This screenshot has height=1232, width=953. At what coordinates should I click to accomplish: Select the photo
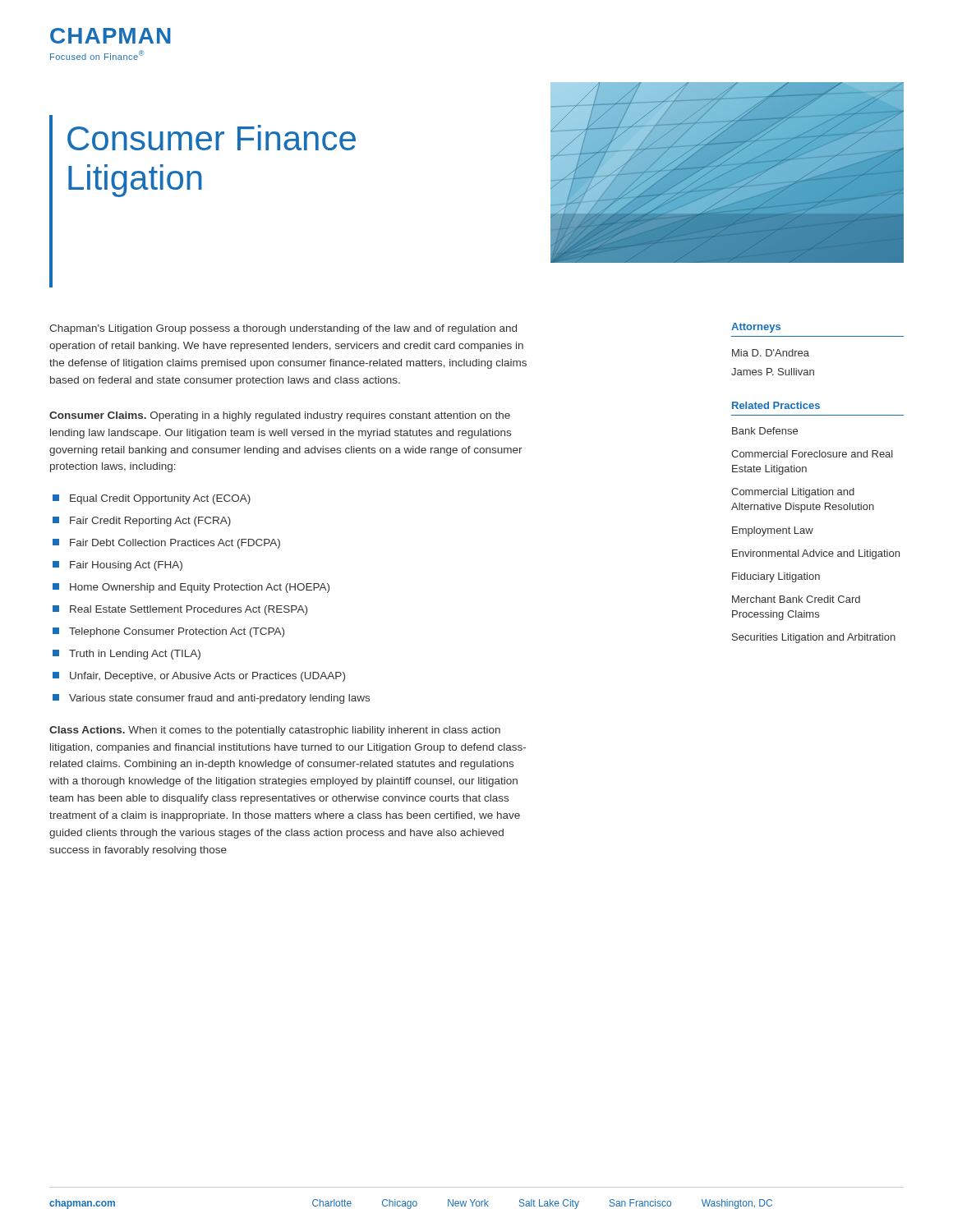[x=727, y=172]
